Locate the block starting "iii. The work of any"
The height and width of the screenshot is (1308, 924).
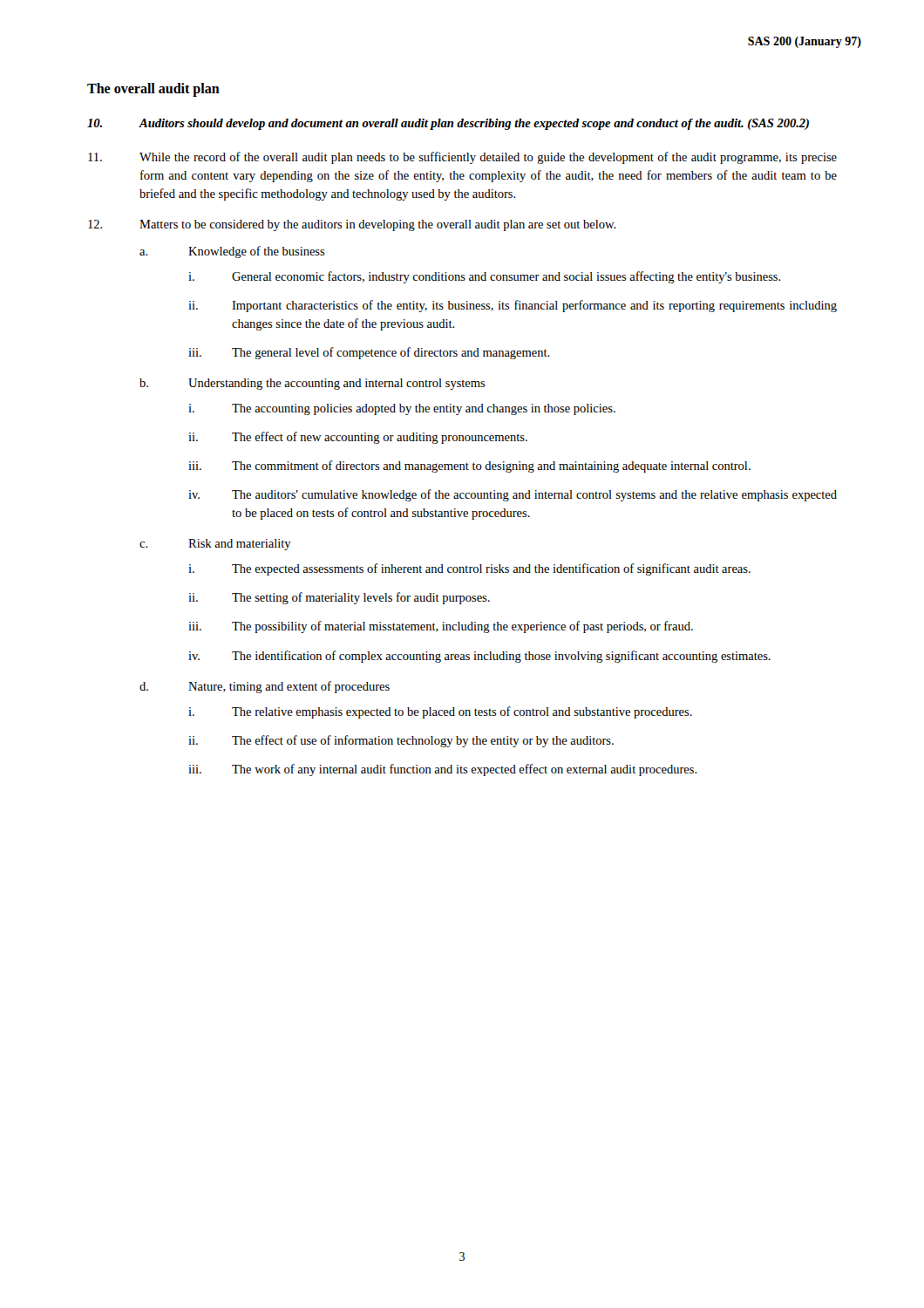pyautogui.click(x=513, y=769)
